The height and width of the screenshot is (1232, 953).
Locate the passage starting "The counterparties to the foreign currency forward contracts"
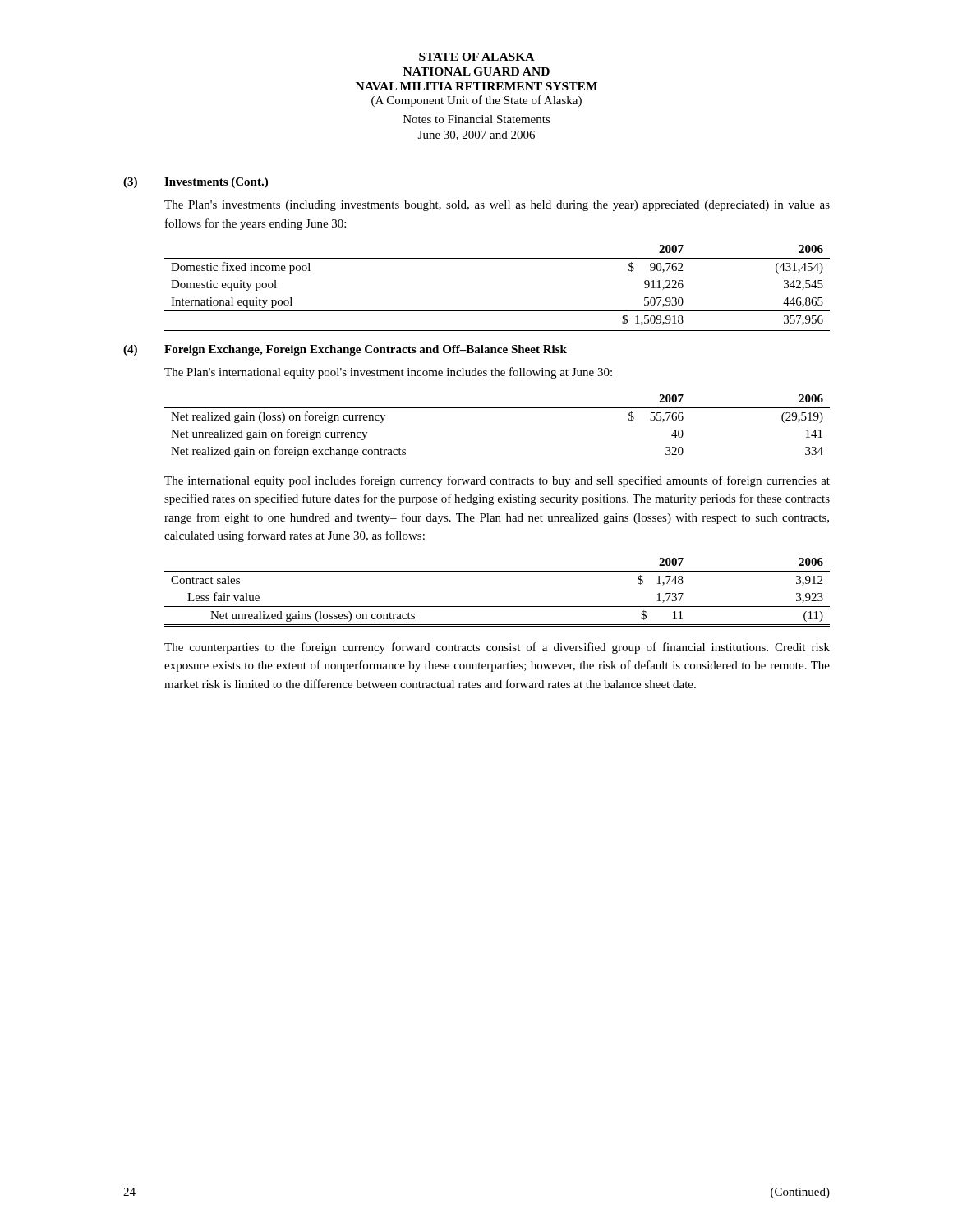tap(497, 665)
